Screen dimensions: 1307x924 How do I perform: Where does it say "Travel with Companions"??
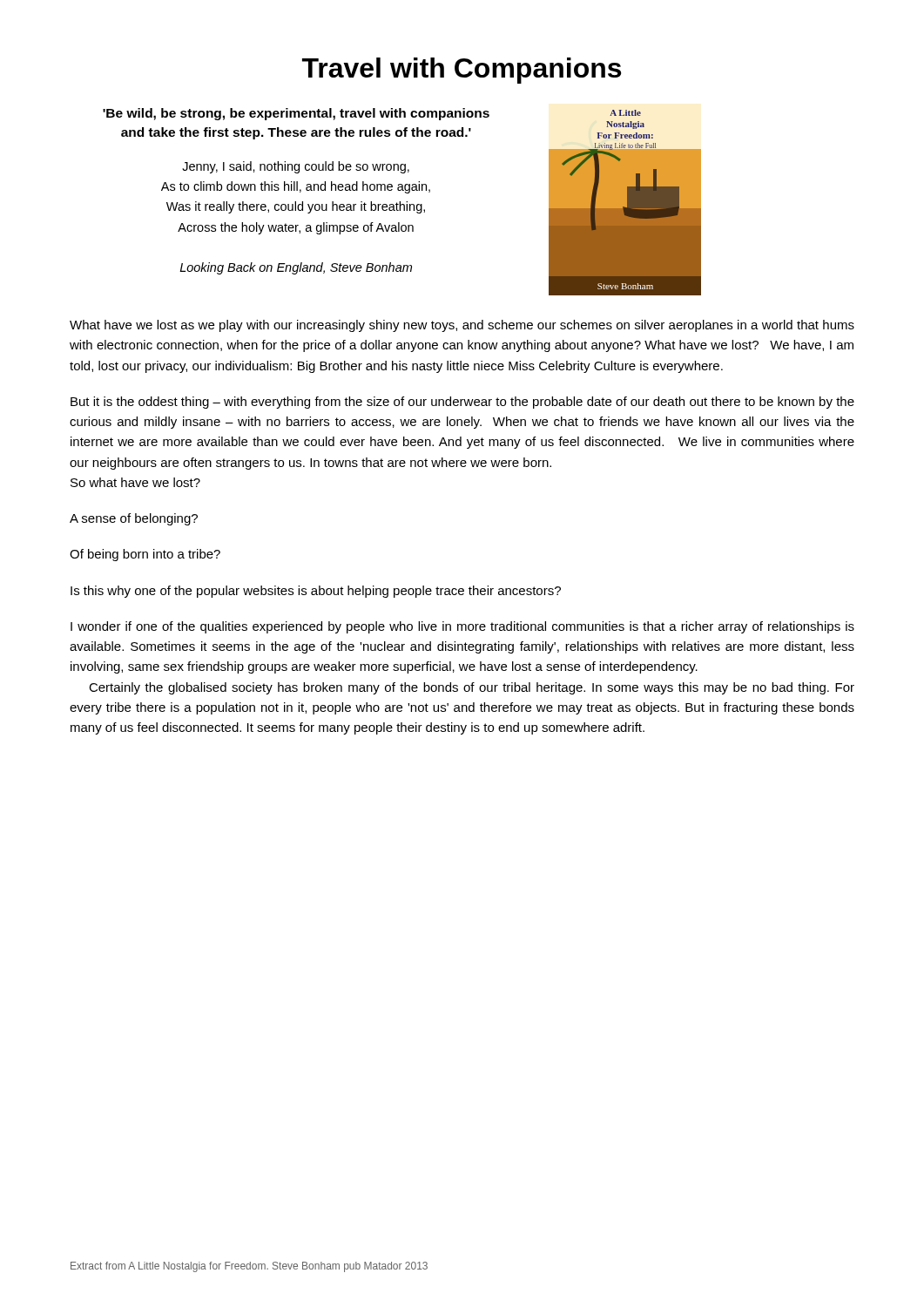(462, 68)
